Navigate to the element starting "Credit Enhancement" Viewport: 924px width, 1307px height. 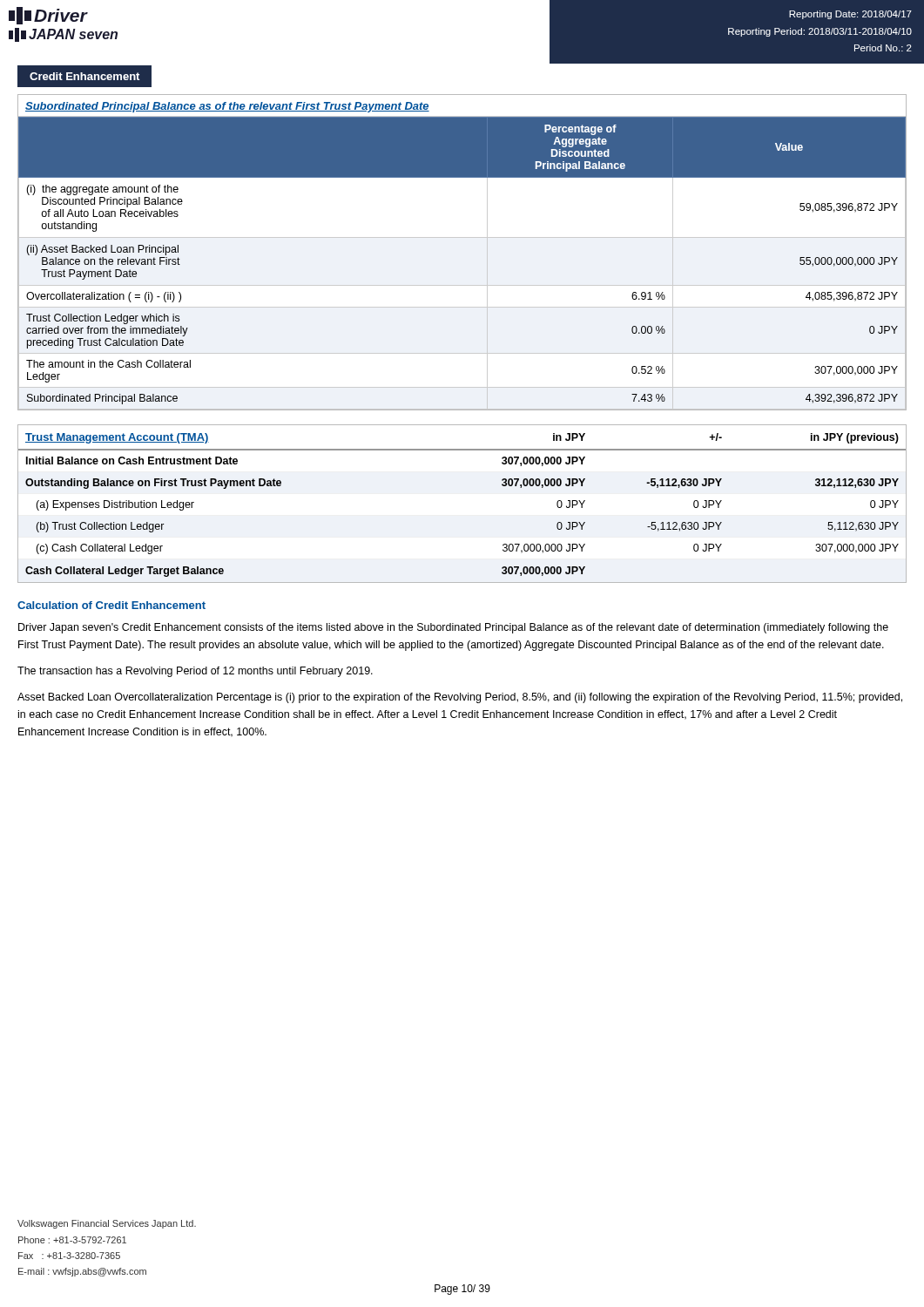pos(85,76)
